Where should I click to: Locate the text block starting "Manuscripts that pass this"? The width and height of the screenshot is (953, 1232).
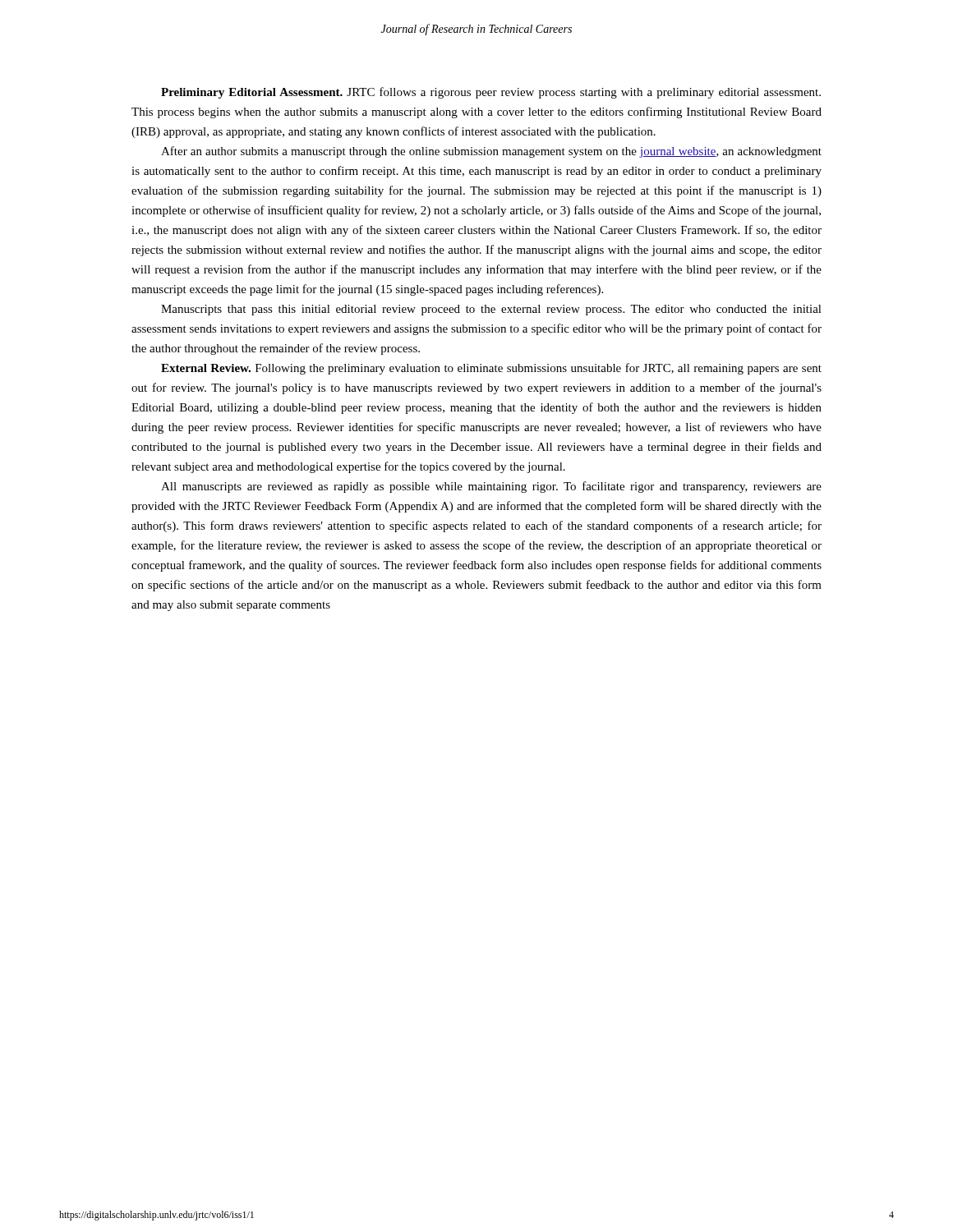tap(476, 329)
